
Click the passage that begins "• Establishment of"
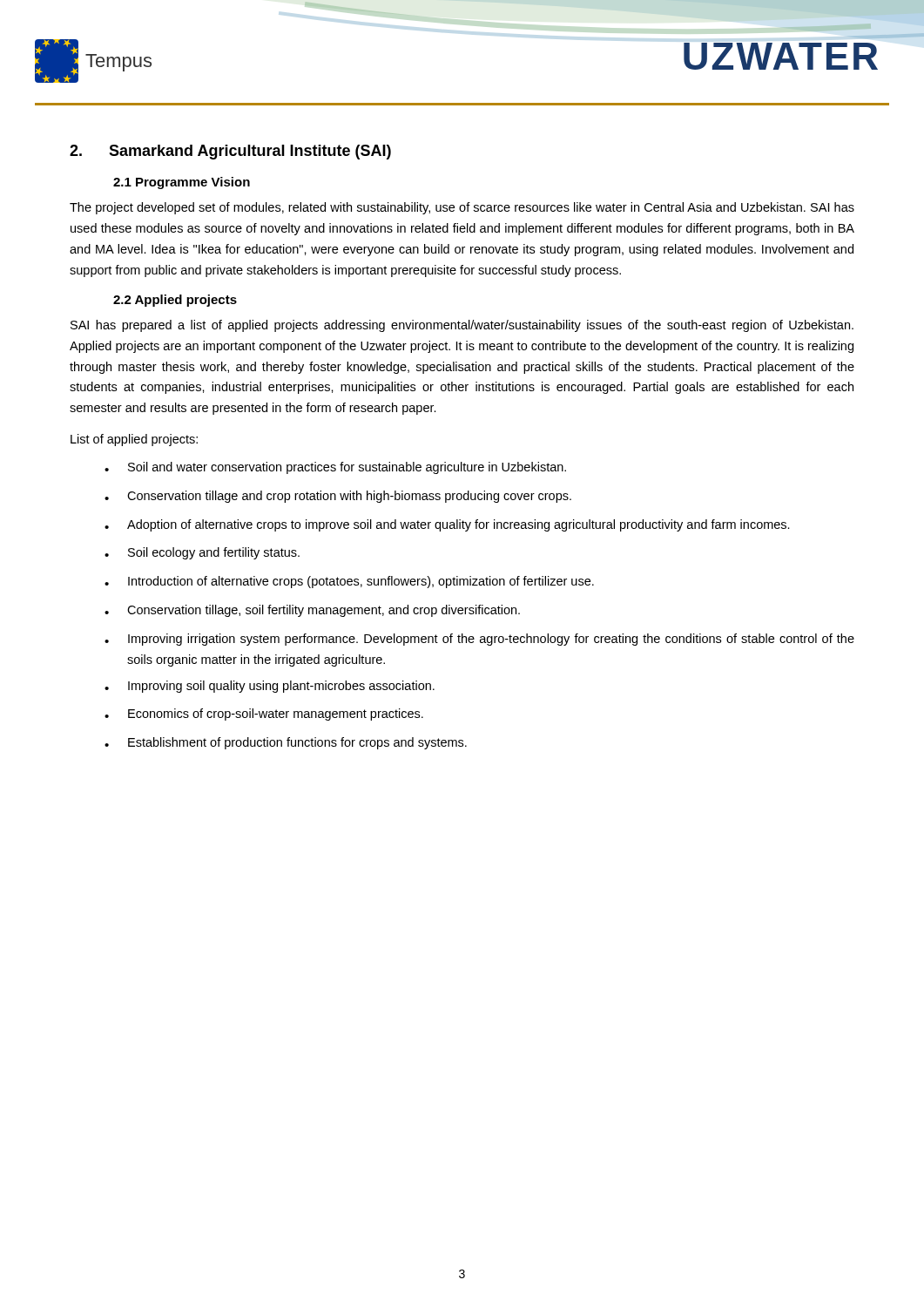pos(286,744)
